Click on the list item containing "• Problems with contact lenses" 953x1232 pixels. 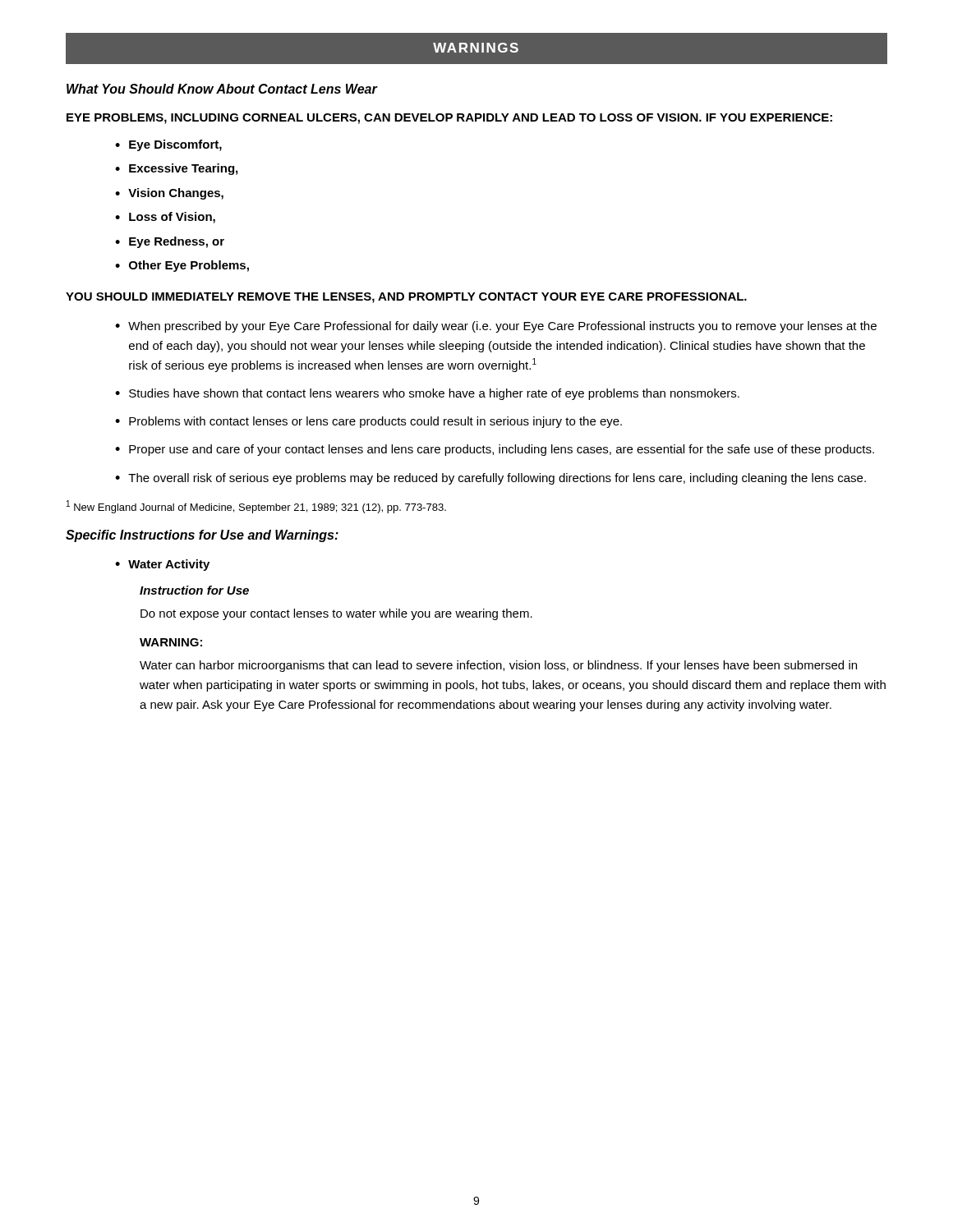coord(369,421)
